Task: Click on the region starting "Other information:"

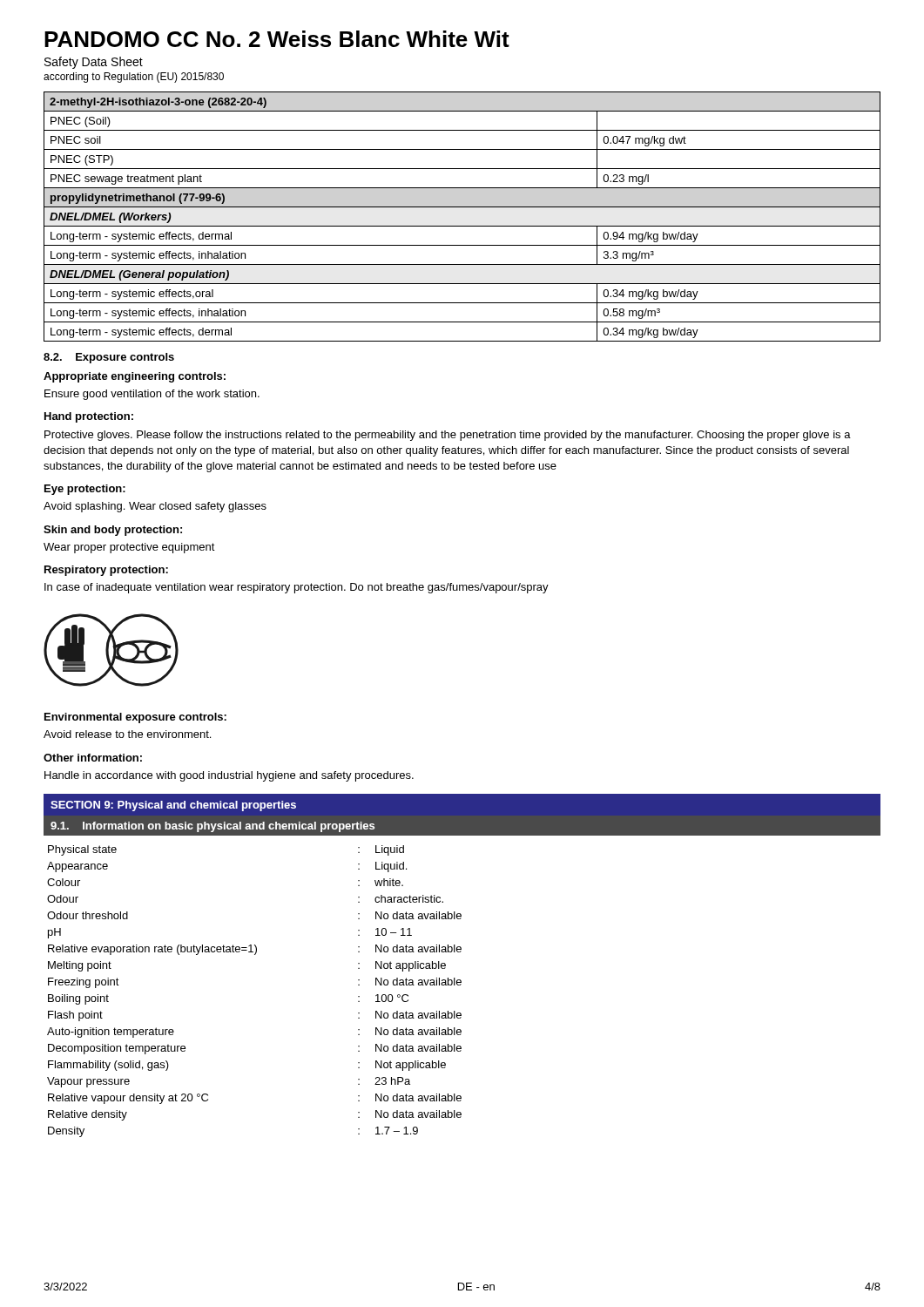Action: click(93, 758)
